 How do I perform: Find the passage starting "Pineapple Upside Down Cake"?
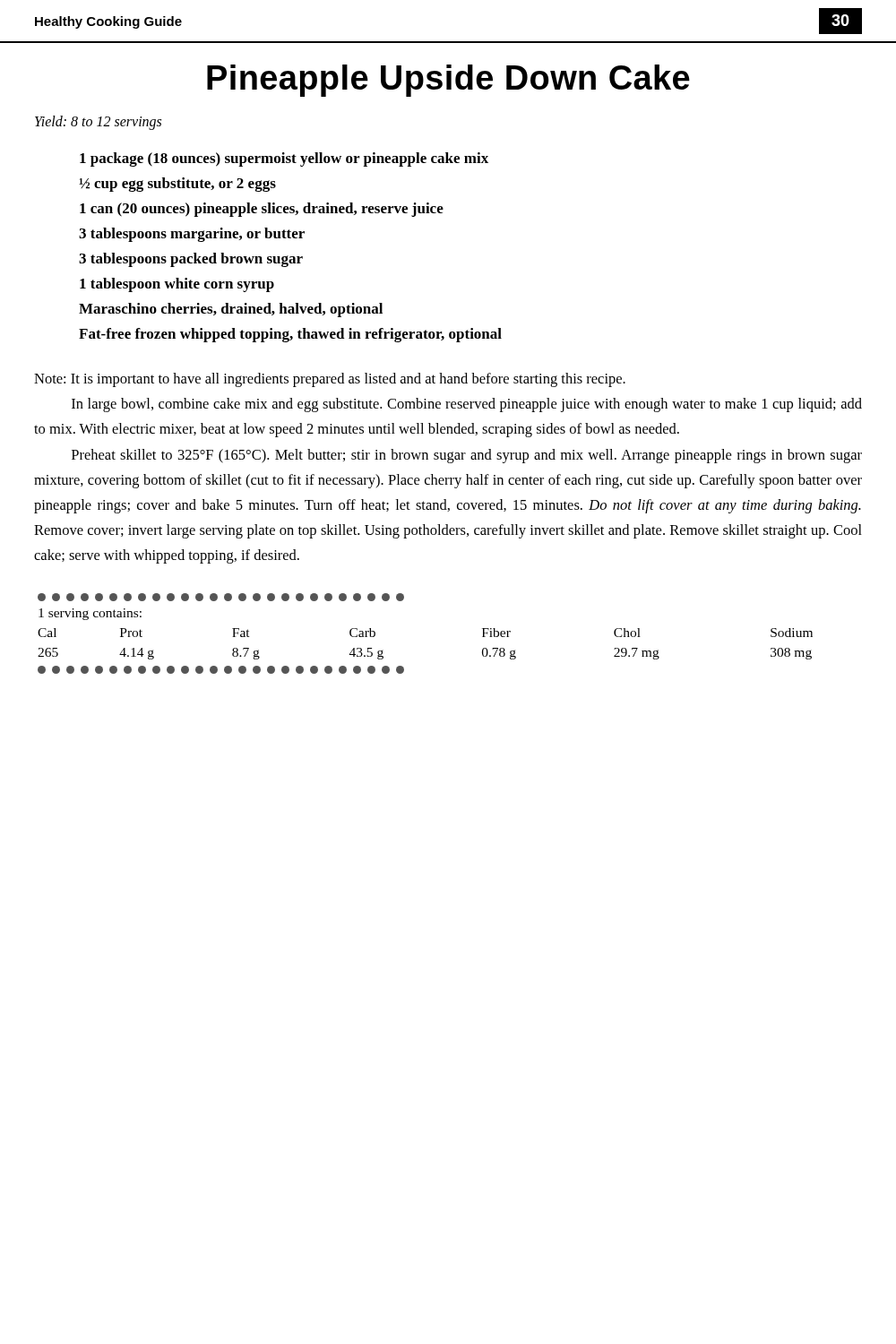tap(448, 78)
